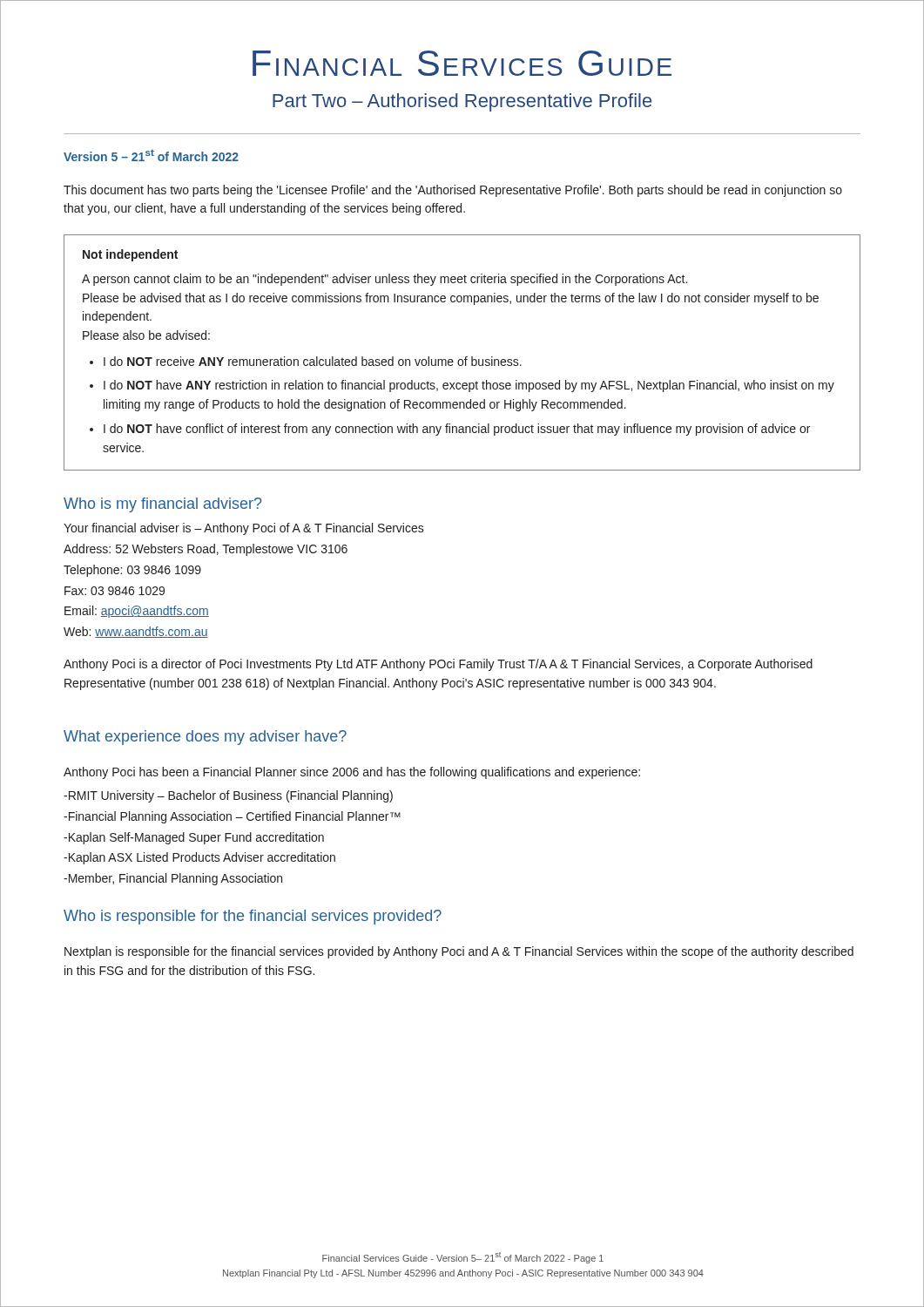Point to "Who is my financial adviser?"
Screen dimensions: 1307x924
pos(163,504)
